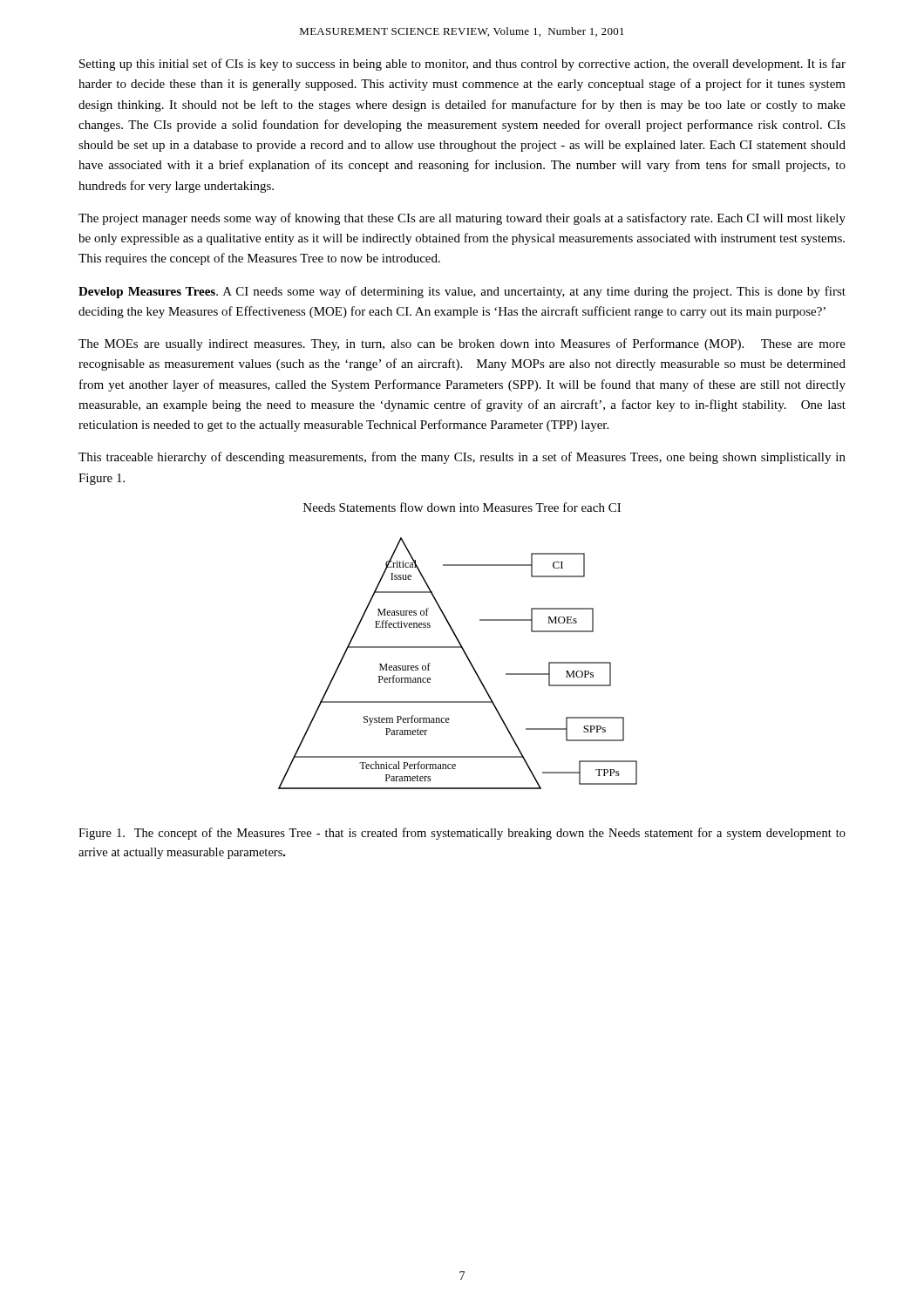Locate the flowchart
Viewport: 924px width, 1308px height.
tap(462, 670)
